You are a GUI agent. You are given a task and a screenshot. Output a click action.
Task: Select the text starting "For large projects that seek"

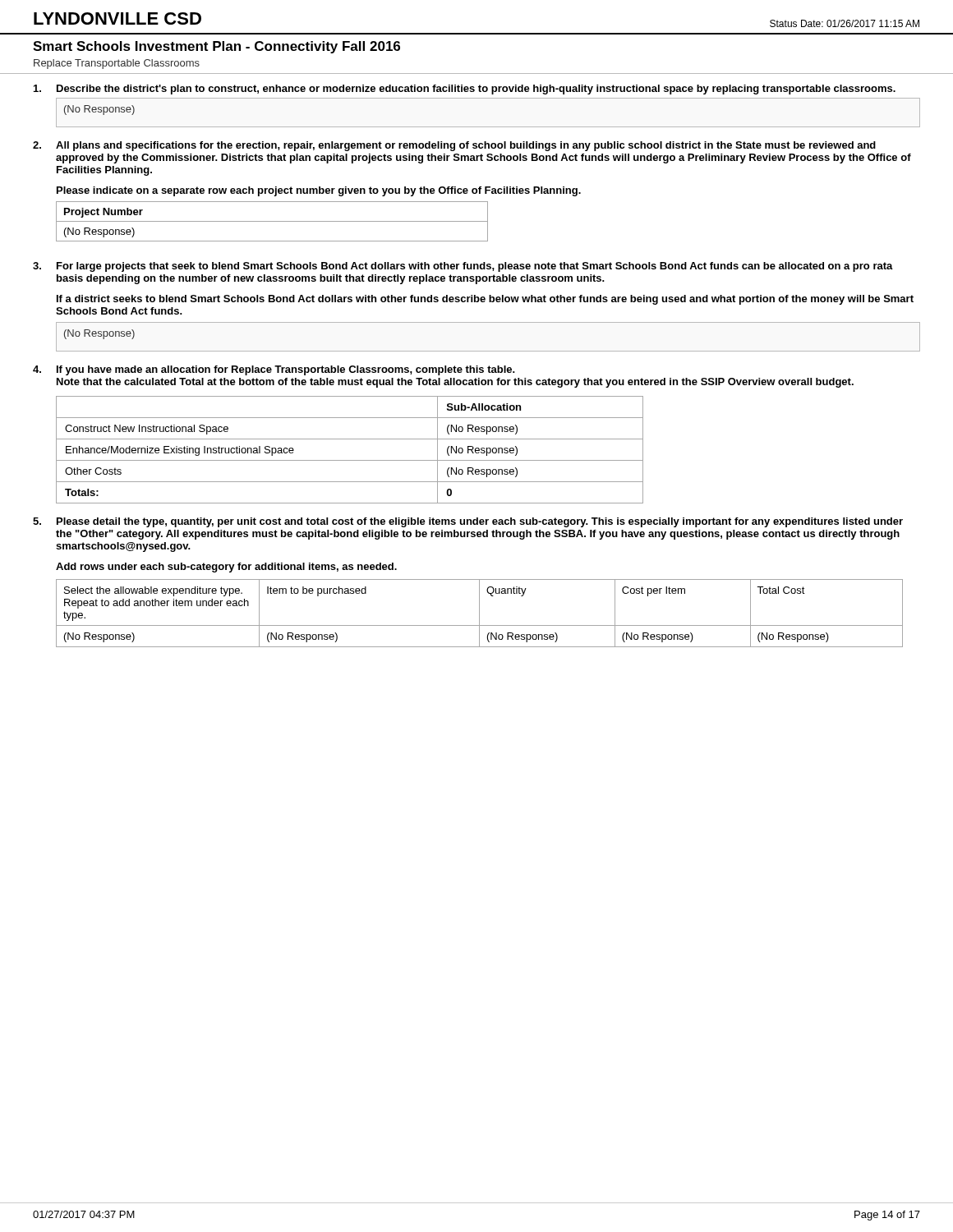click(x=476, y=306)
